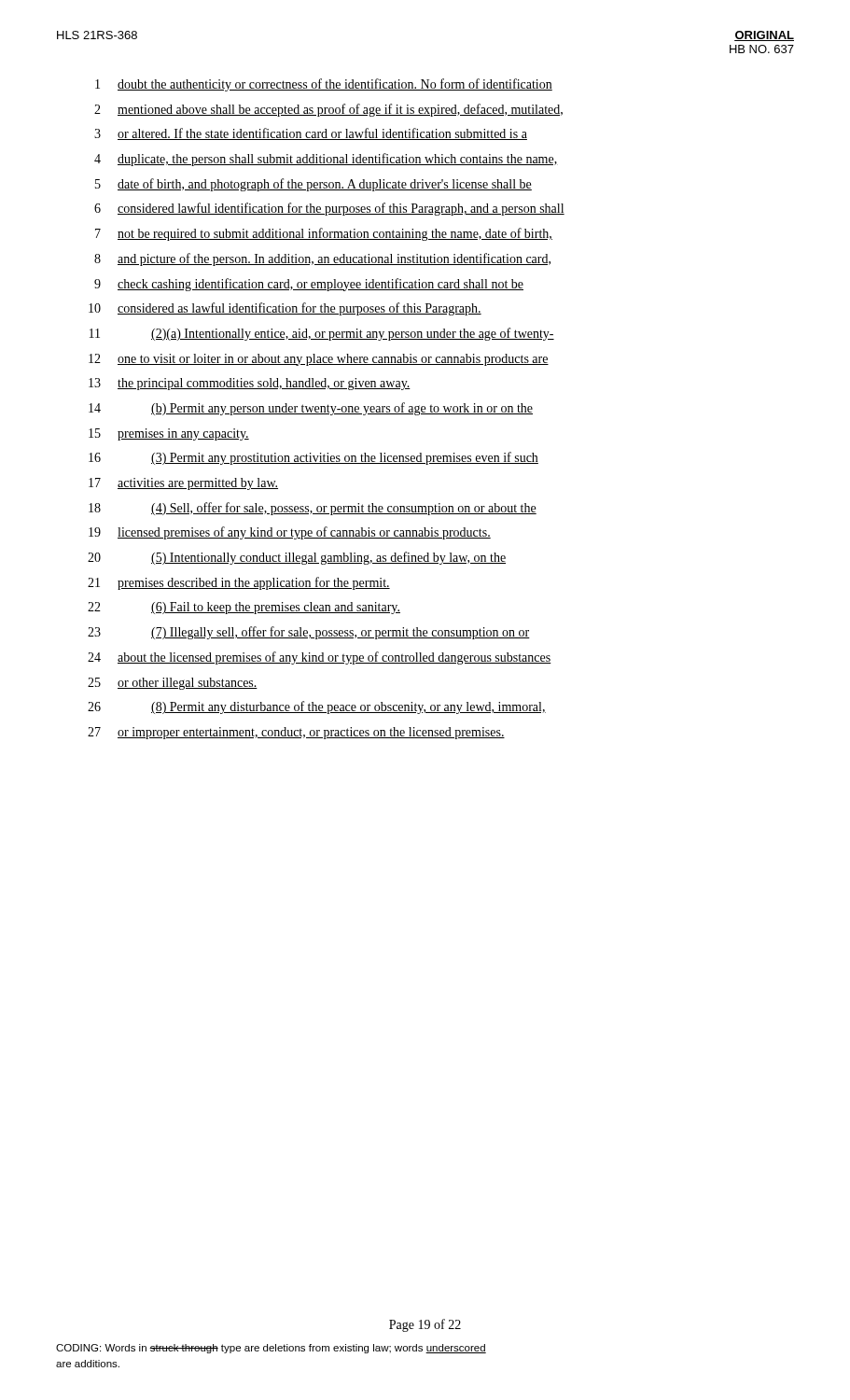Click the passage that begins "12 one to visit or"
This screenshot has width=850, height=1400.
pos(425,359)
